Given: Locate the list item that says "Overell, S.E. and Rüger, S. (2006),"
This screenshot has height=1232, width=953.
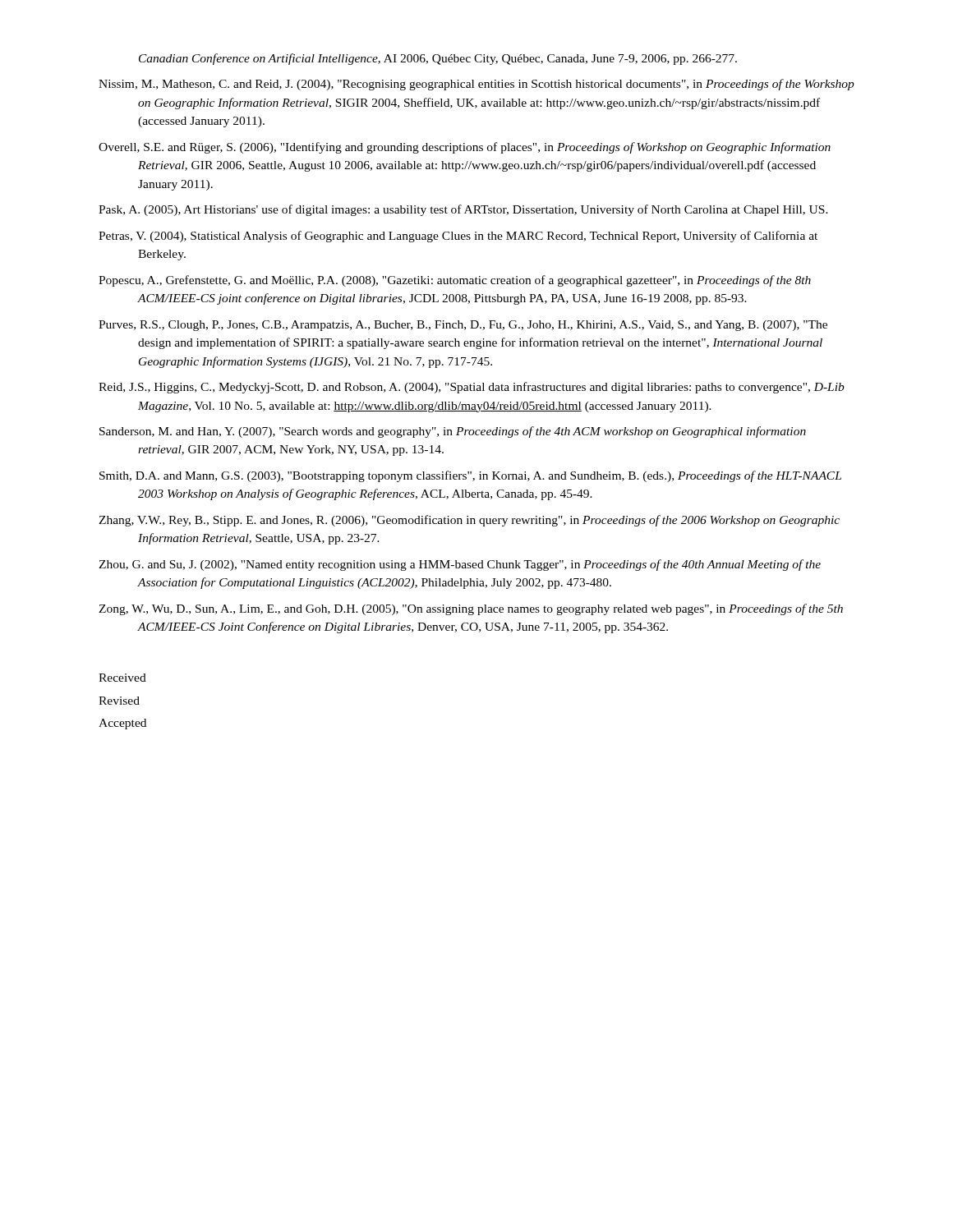Looking at the screenshot, I should coord(465,165).
